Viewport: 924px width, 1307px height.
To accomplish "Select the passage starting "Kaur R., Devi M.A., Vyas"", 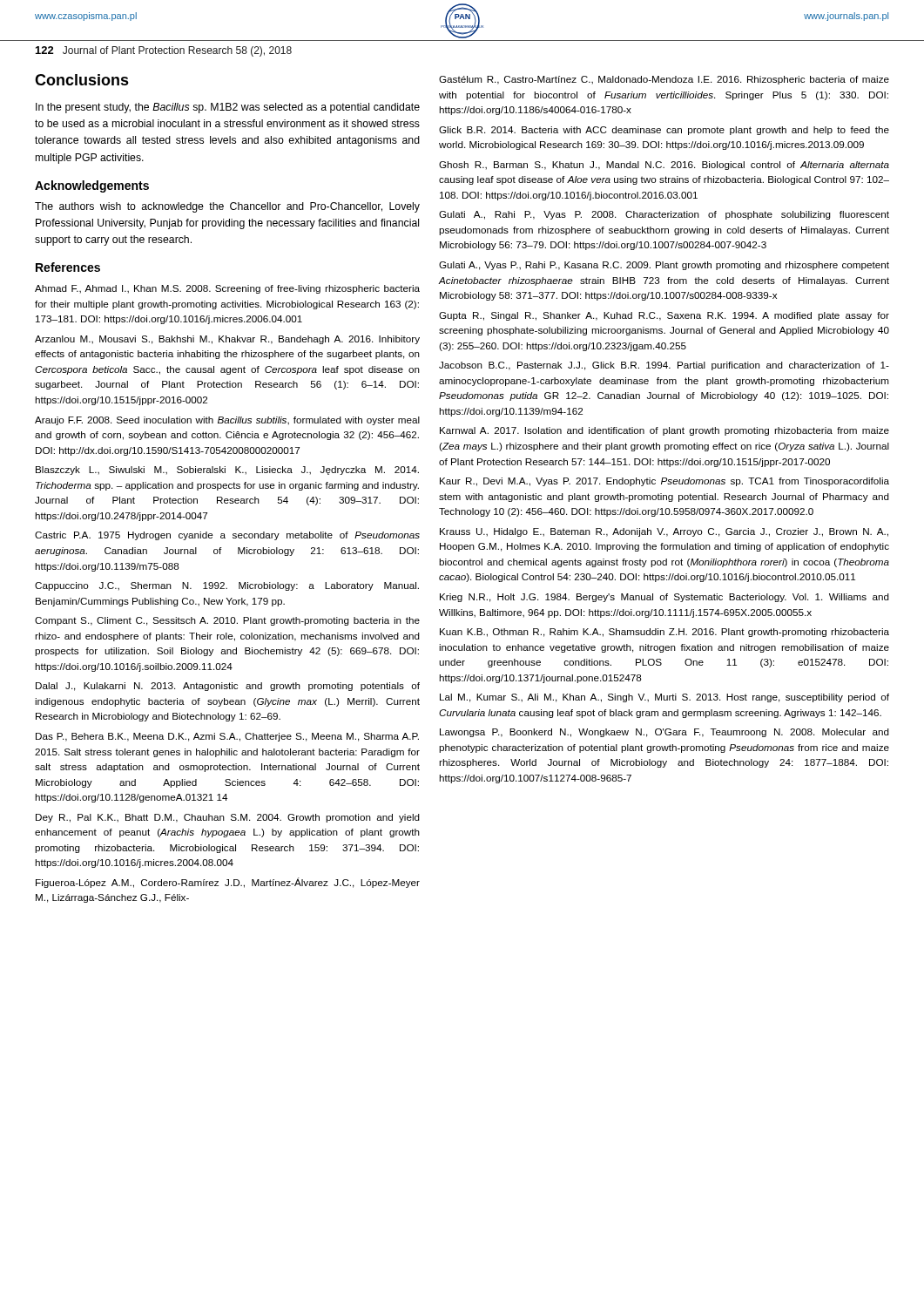I will 664,496.
